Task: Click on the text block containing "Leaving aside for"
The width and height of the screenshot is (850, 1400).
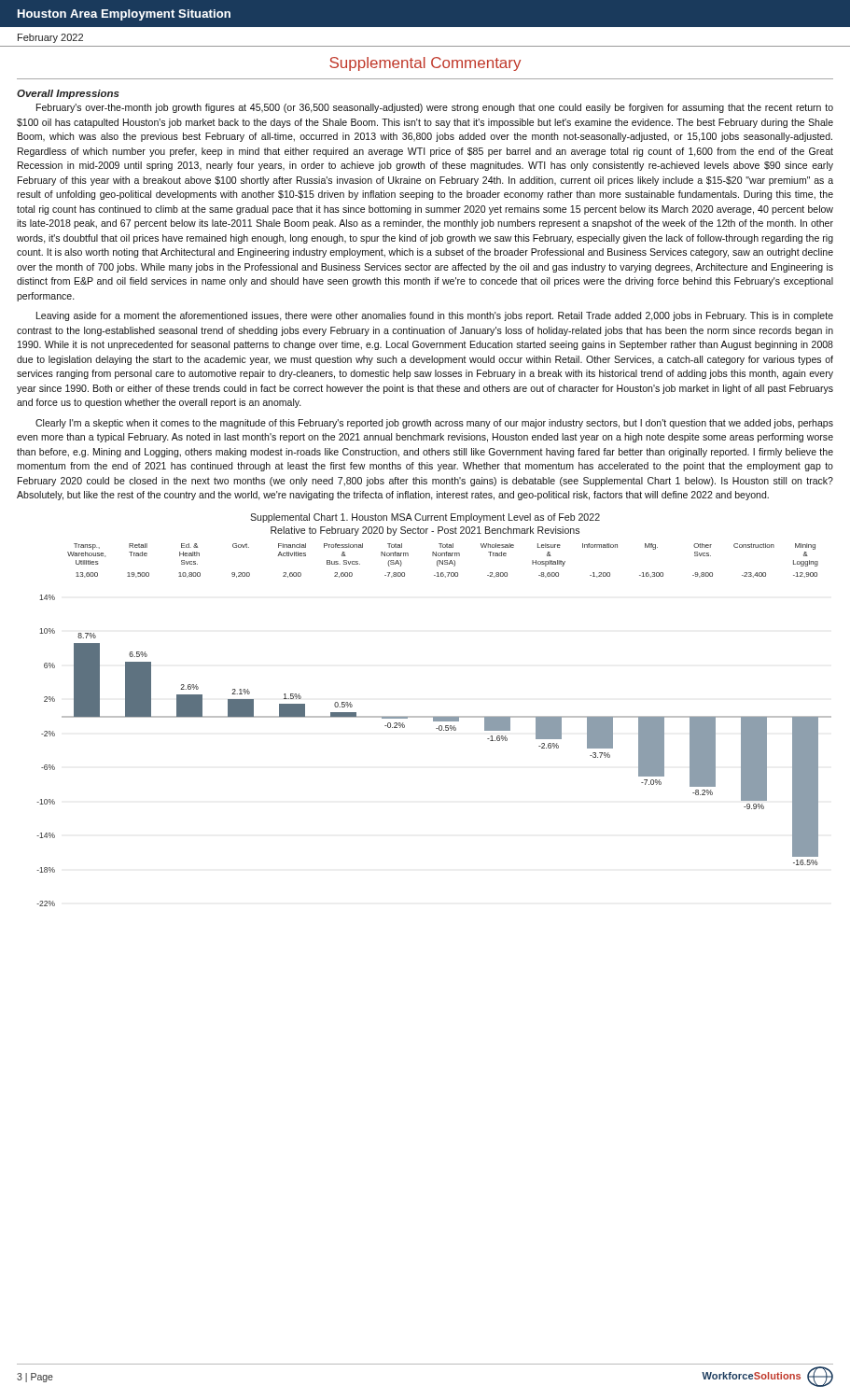Action: (425, 360)
